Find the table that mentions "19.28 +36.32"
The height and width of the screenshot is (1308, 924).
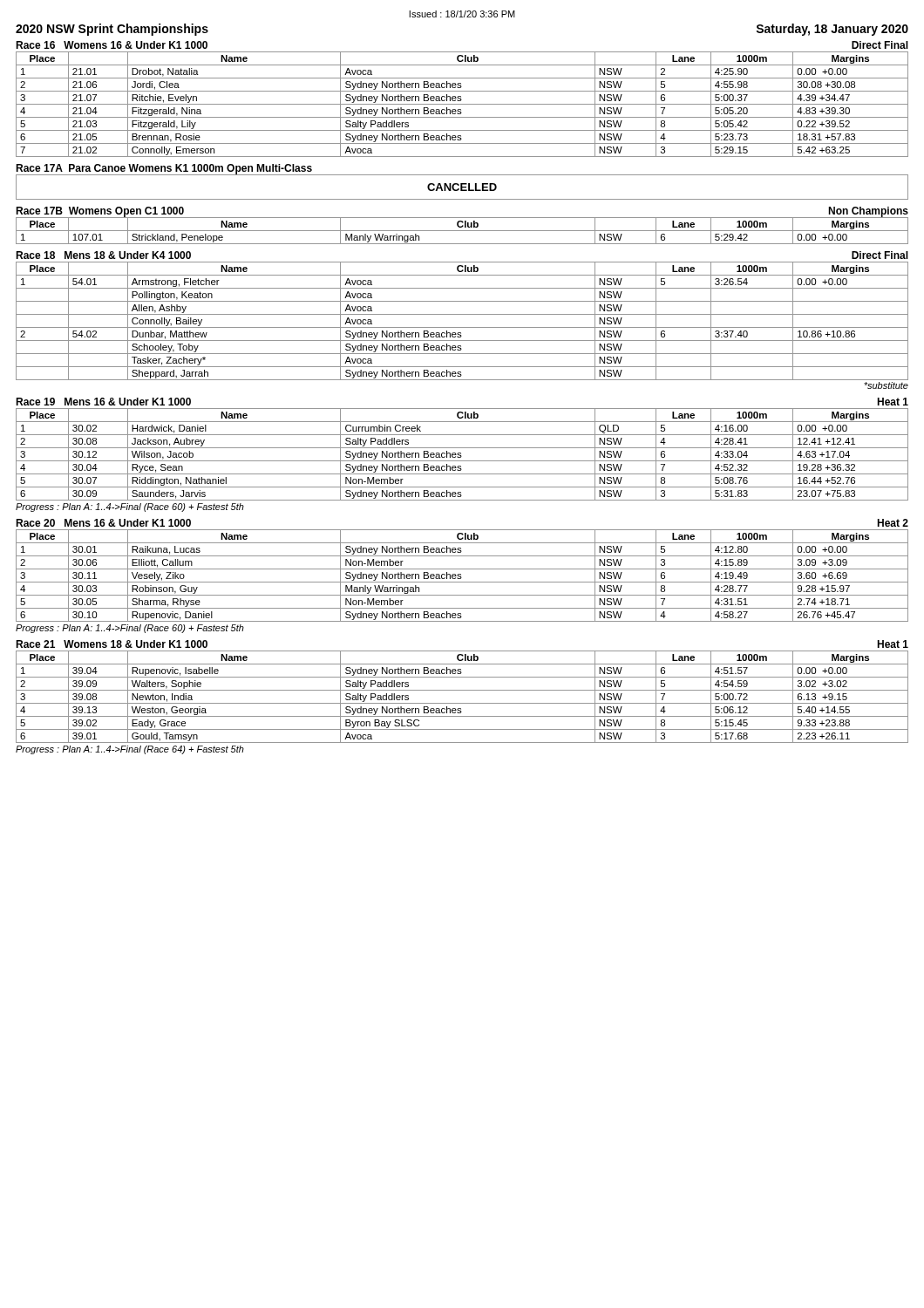click(x=462, y=454)
